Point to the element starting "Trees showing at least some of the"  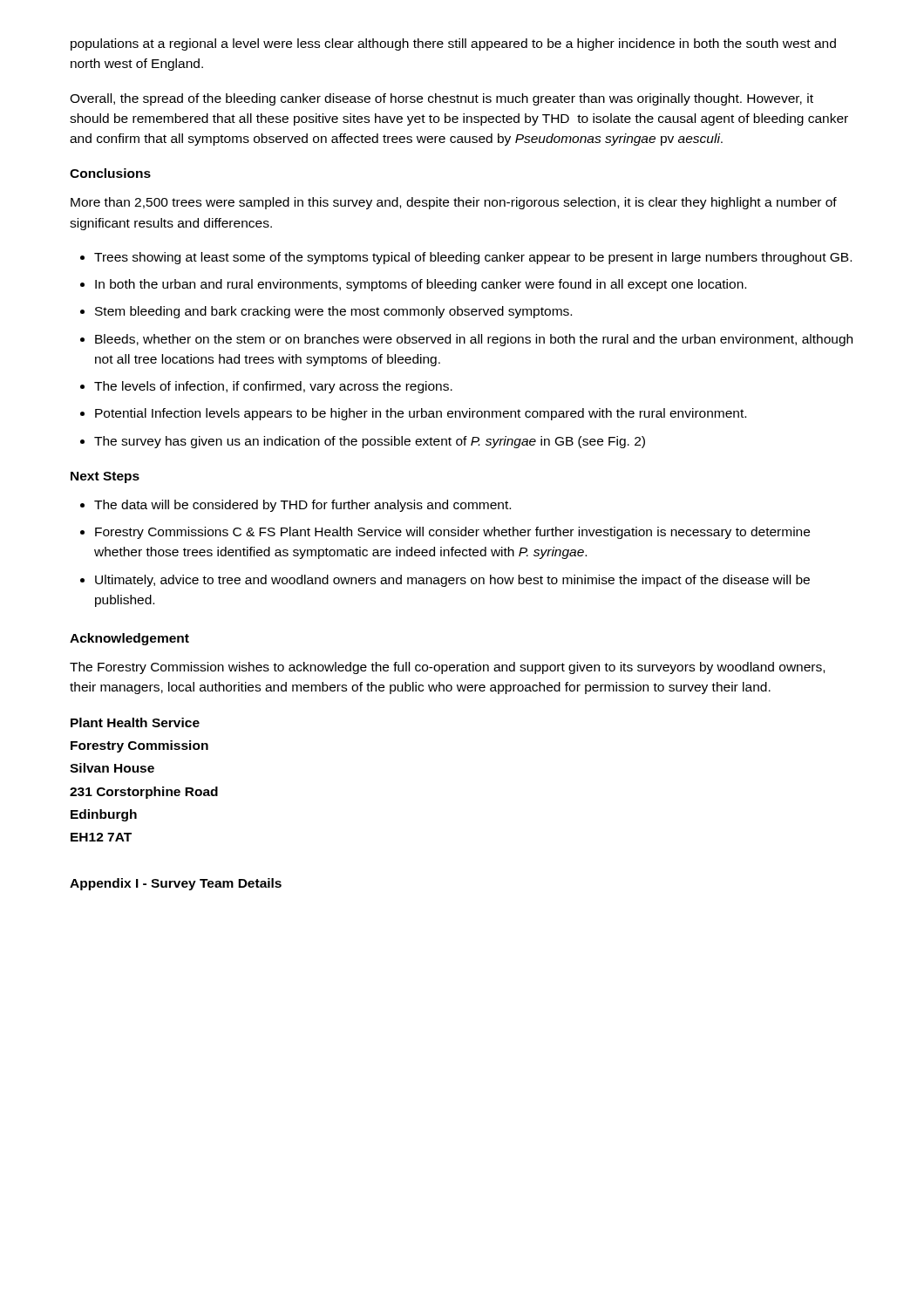pos(474,257)
